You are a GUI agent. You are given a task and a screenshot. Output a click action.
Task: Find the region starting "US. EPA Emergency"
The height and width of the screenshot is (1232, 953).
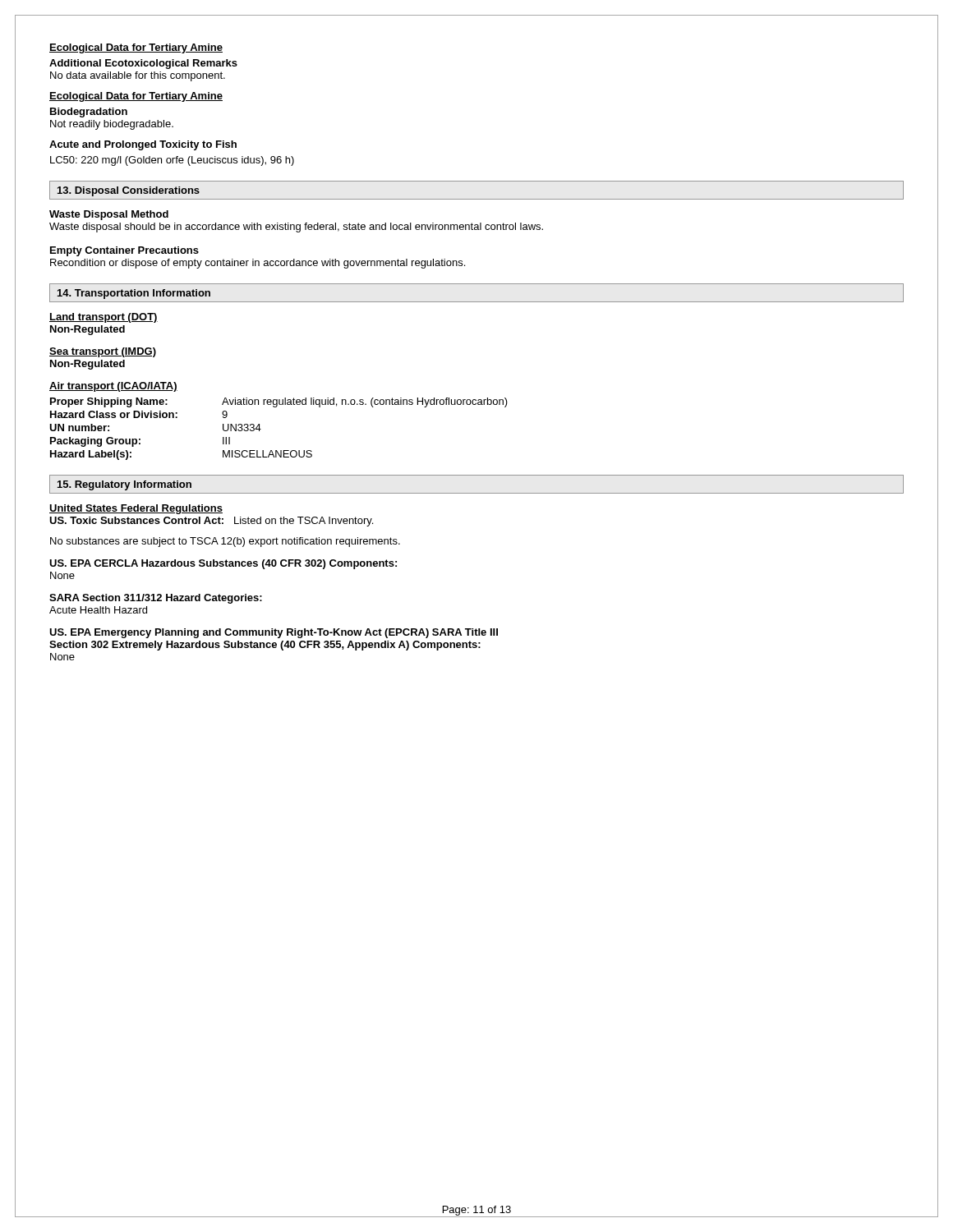point(274,644)
